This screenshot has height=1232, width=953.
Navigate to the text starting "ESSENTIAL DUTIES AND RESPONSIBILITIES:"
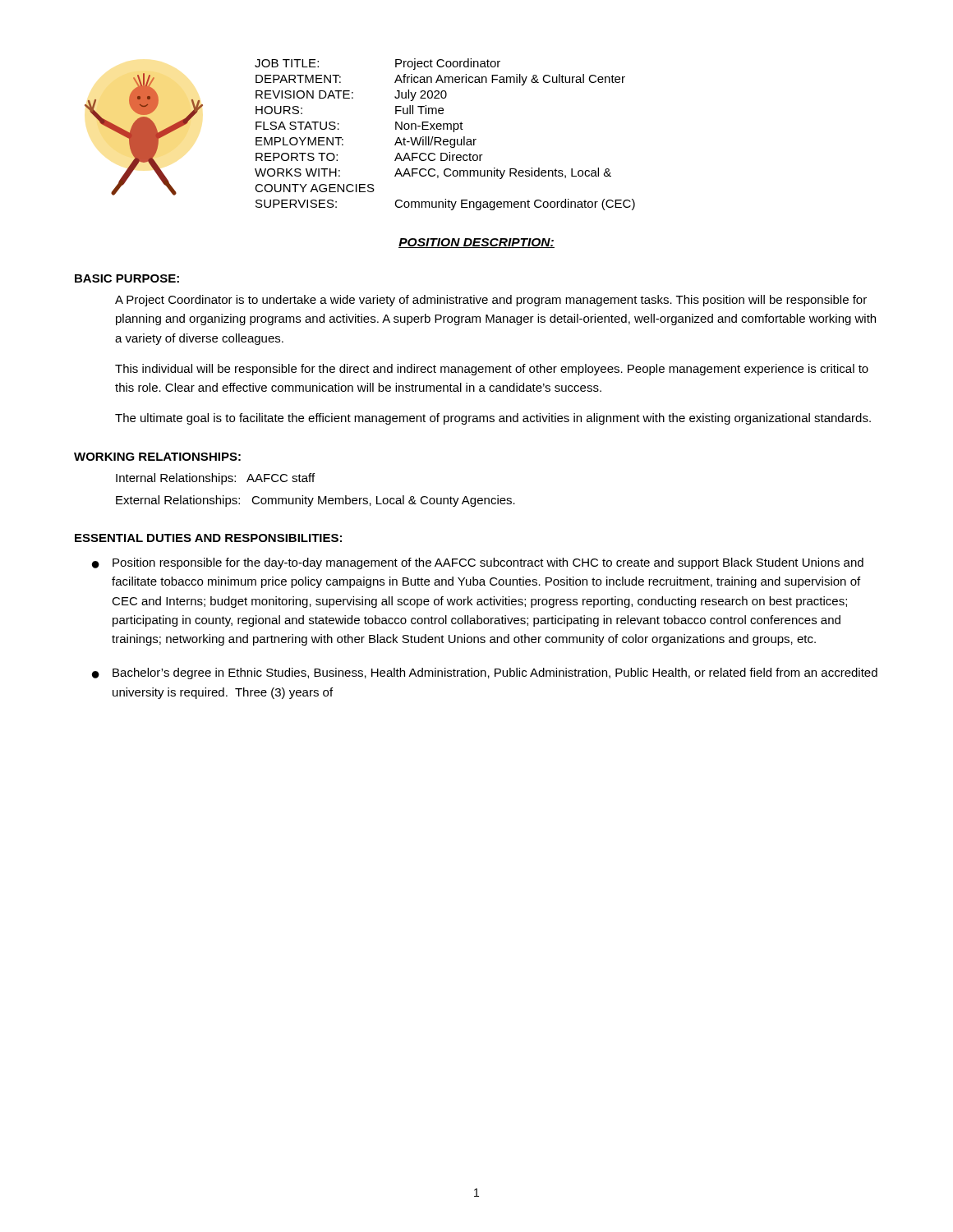[x=209, y=538]
